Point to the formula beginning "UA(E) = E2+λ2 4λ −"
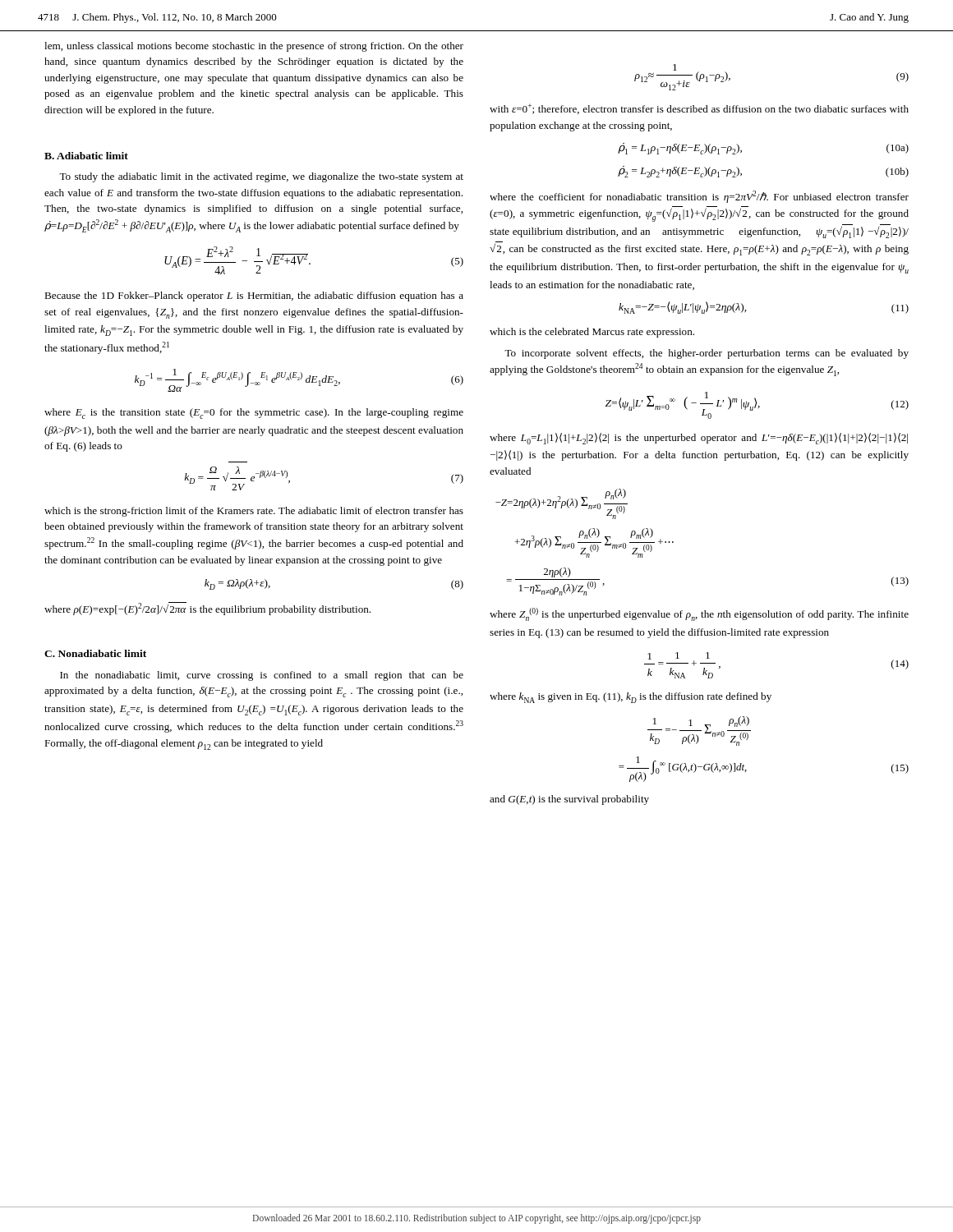Image resolution: width=953 pixels, height=1232 pixels. (254, 261)
